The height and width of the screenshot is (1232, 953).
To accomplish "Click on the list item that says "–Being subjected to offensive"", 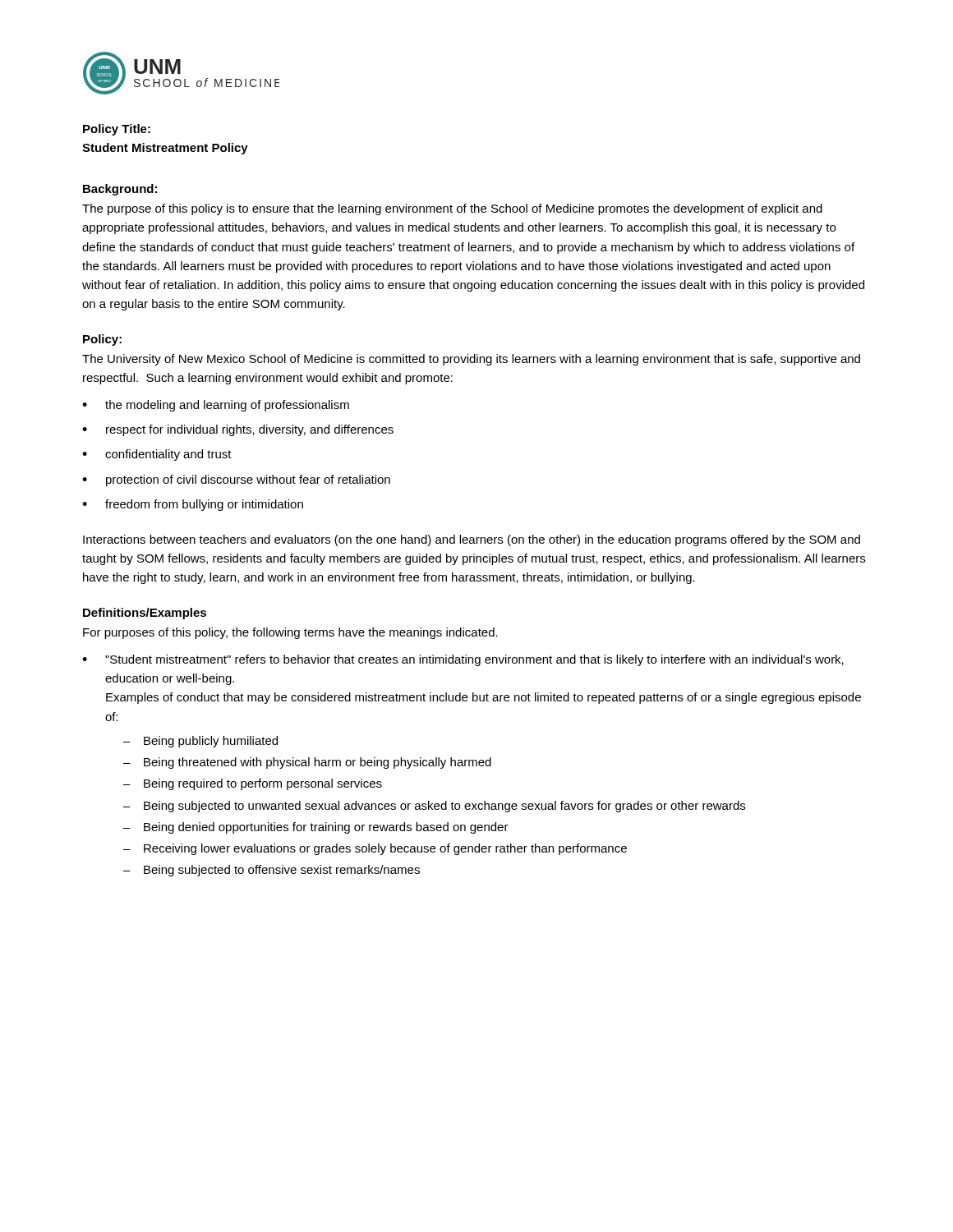I will (x=272, y=870).
